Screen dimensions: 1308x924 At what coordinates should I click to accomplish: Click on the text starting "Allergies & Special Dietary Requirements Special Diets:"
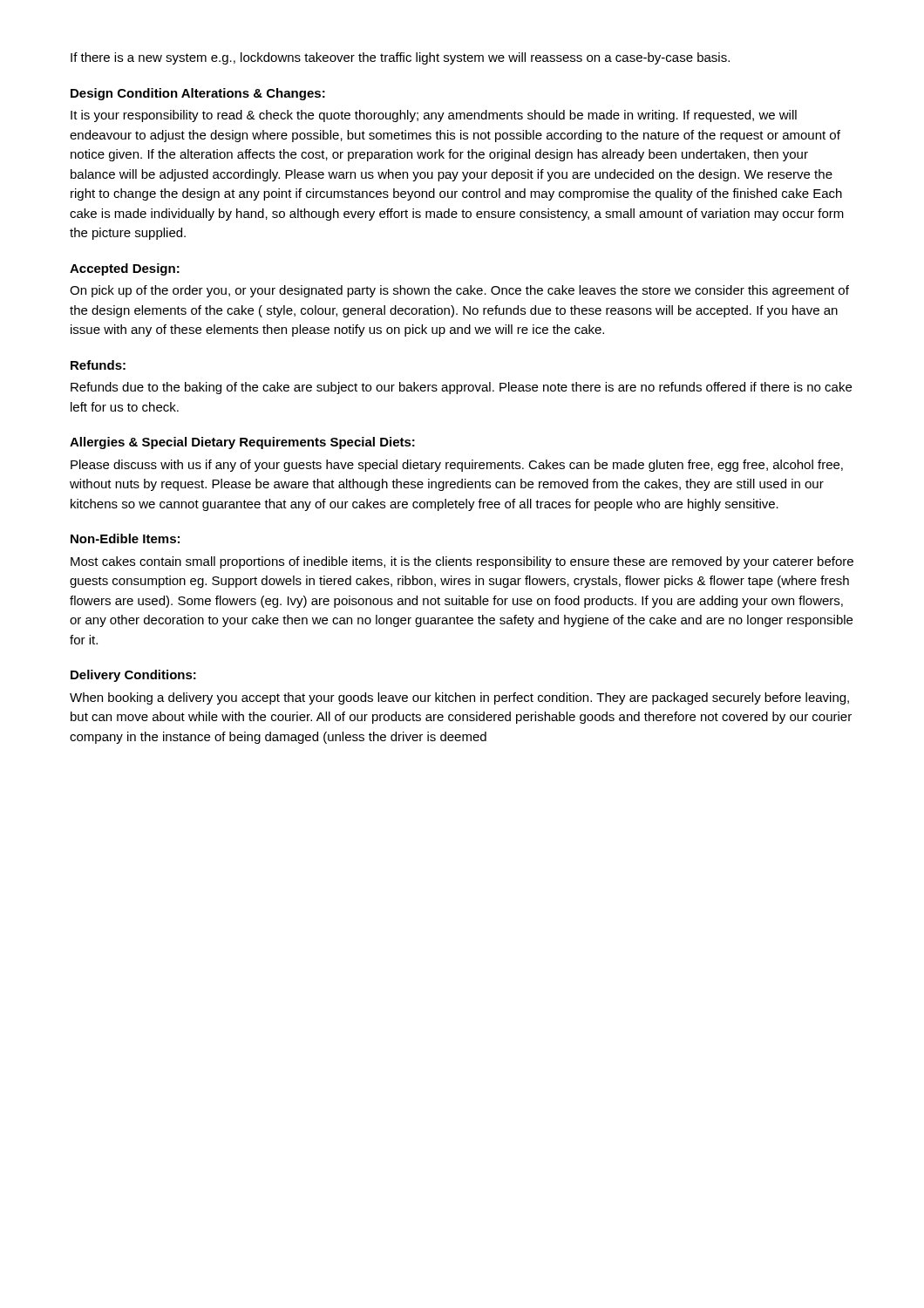[x=243, y=442]
